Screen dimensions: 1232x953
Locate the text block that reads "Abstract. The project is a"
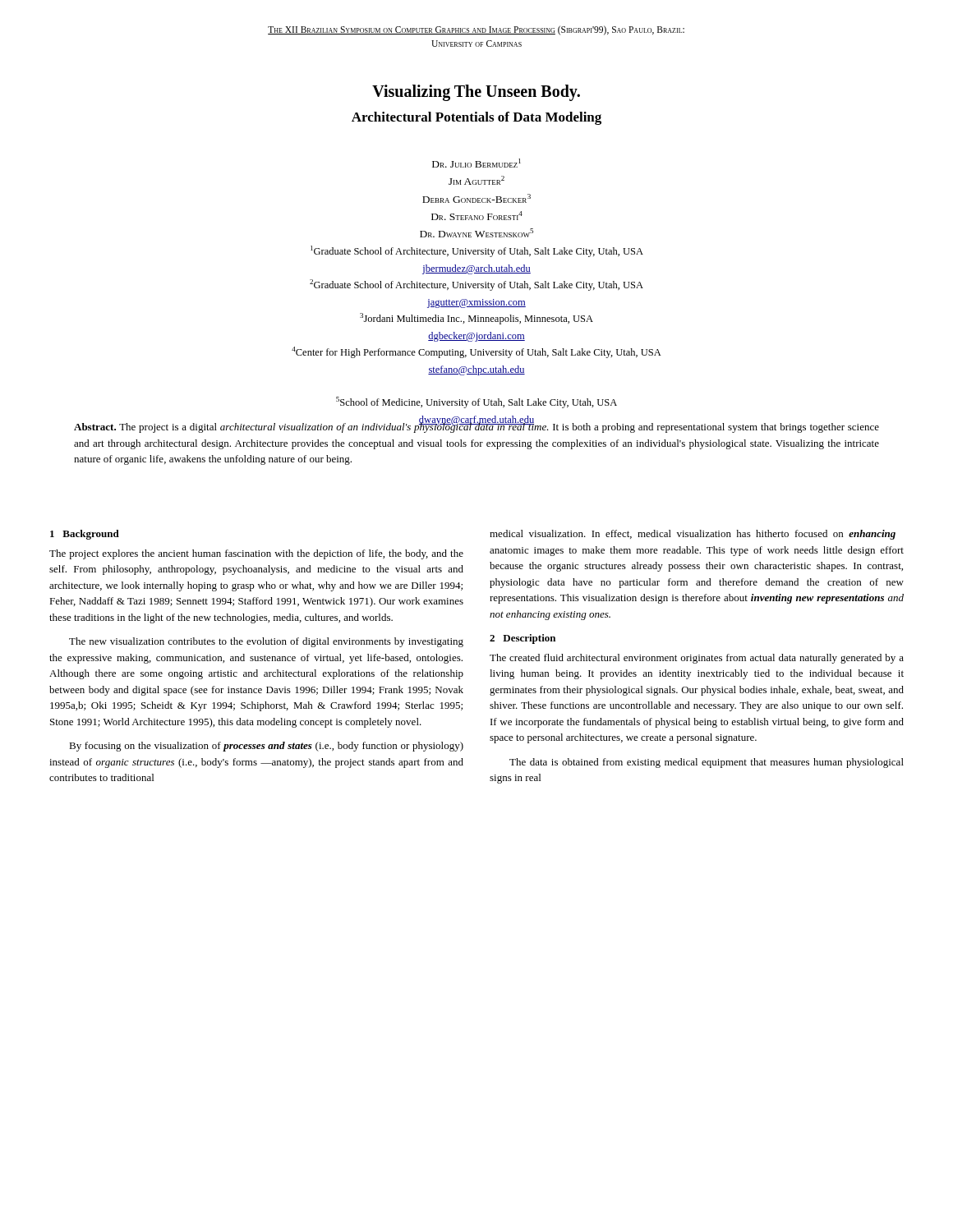476,443
